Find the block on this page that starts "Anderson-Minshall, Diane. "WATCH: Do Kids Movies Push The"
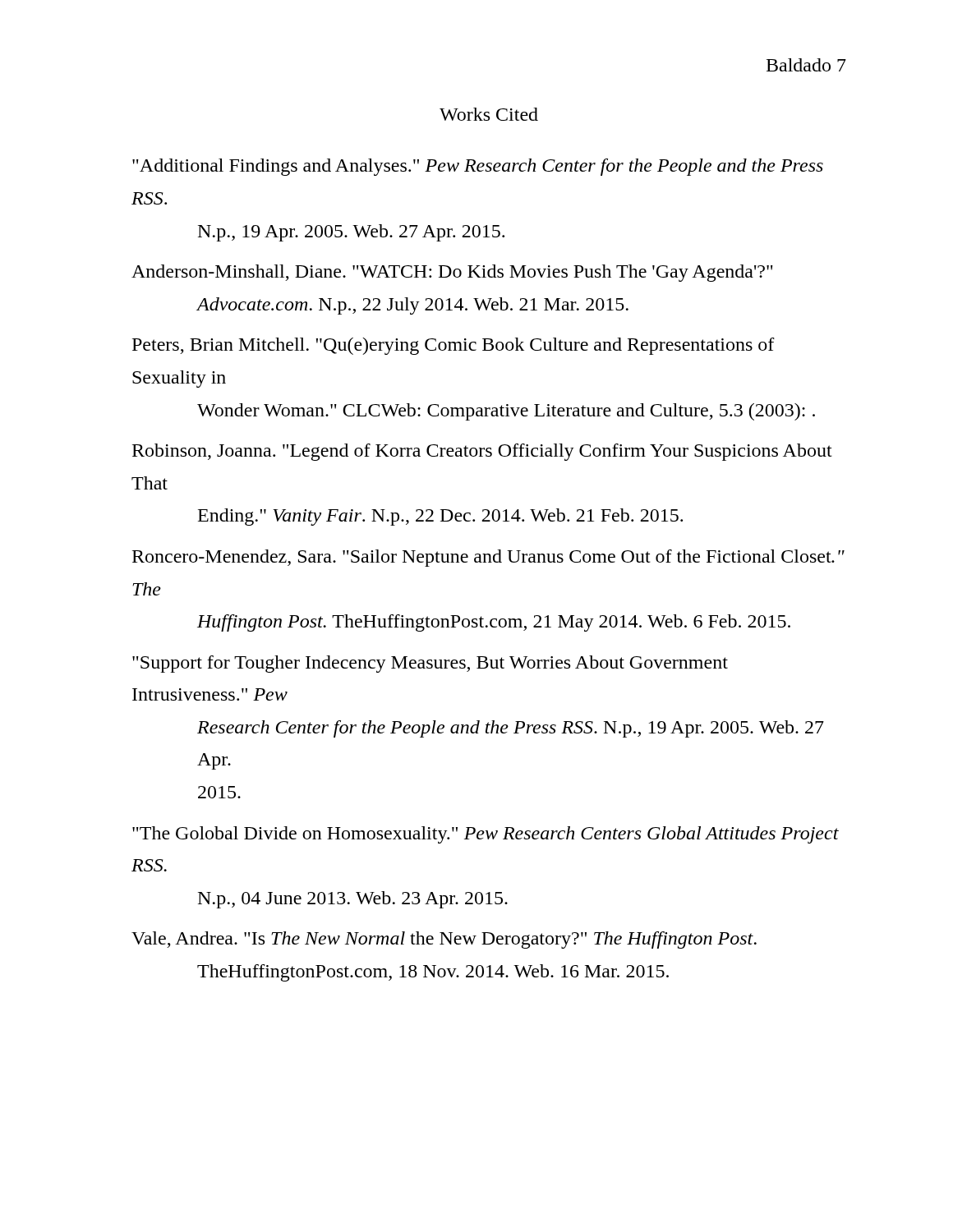The height and width of the screenshot is (1232, 953). [489, 291]
